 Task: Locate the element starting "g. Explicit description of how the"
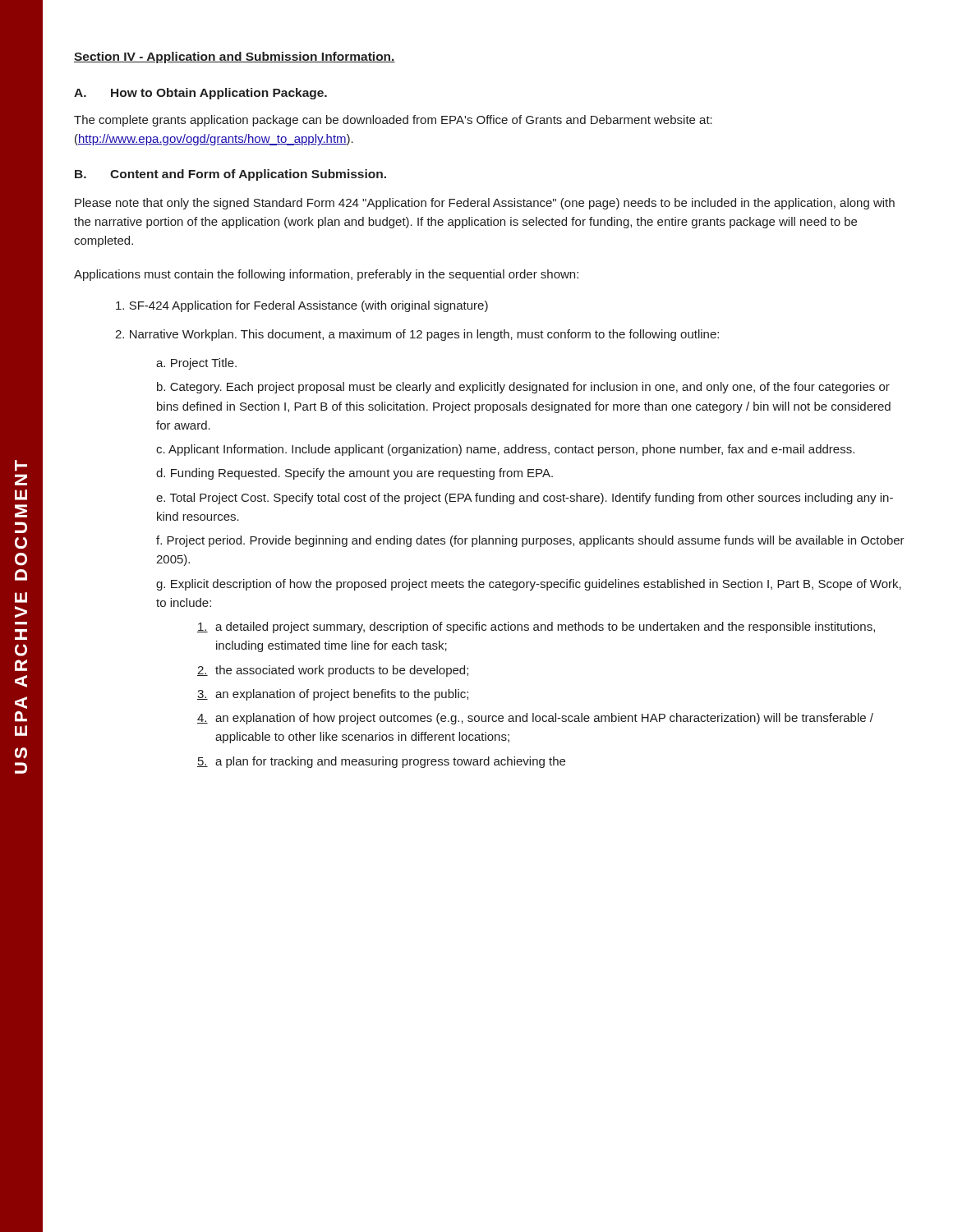pyautogui.click(x=529, y=593)
